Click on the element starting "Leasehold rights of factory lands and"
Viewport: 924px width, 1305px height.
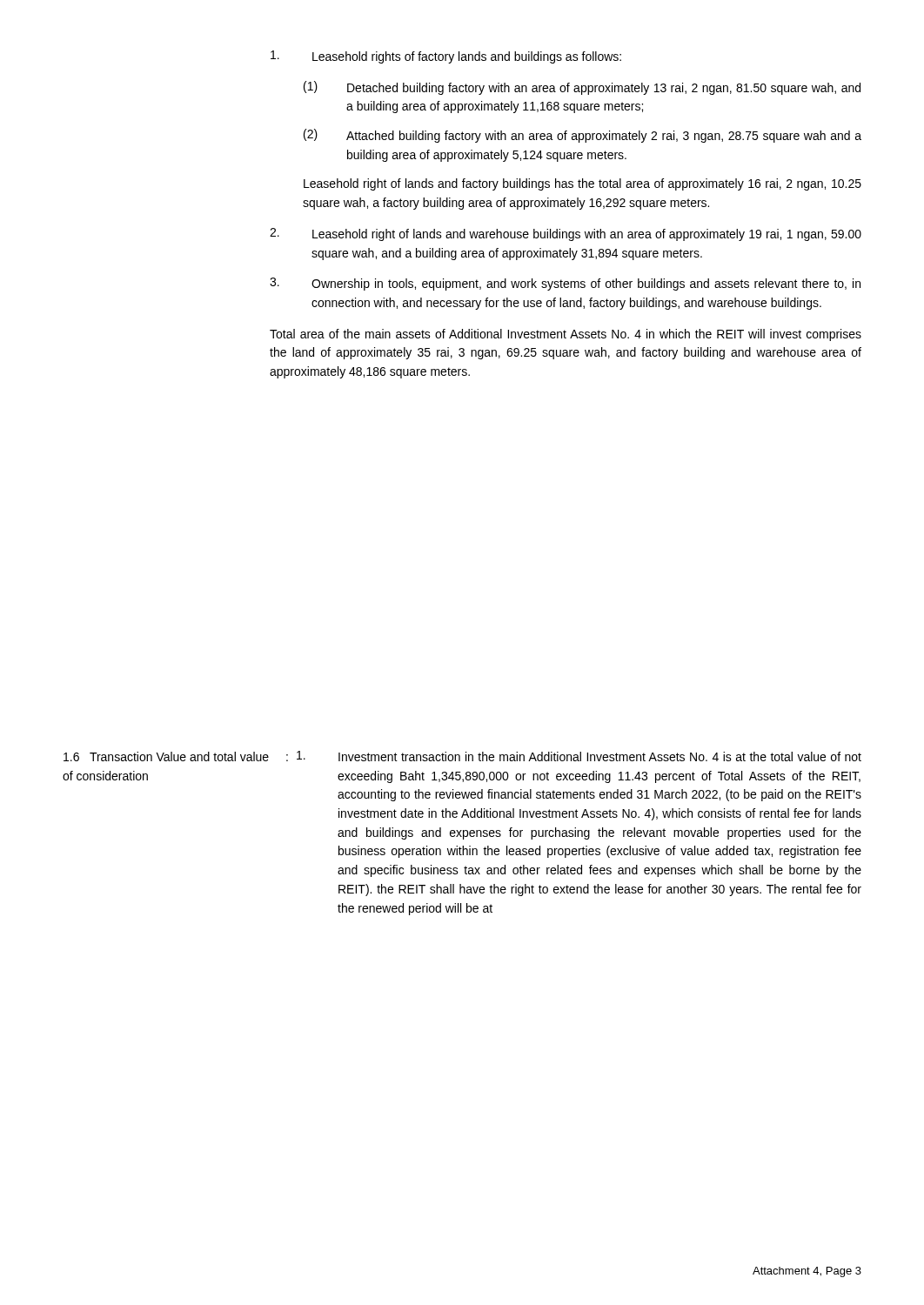(x=566, y=57)
